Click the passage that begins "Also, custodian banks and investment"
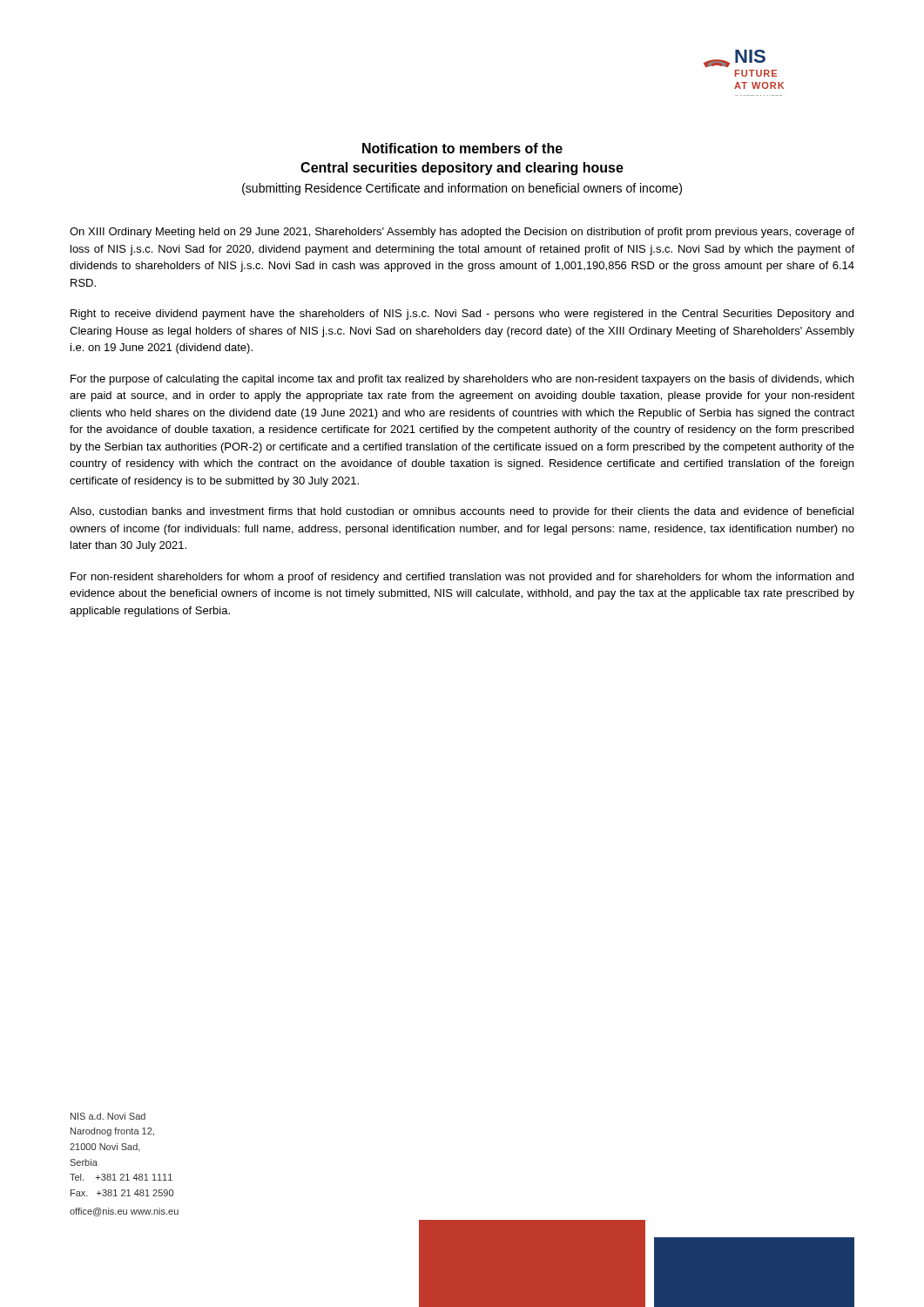The width and height of the screenshot is (924, 1307). [x=462, y=528]
